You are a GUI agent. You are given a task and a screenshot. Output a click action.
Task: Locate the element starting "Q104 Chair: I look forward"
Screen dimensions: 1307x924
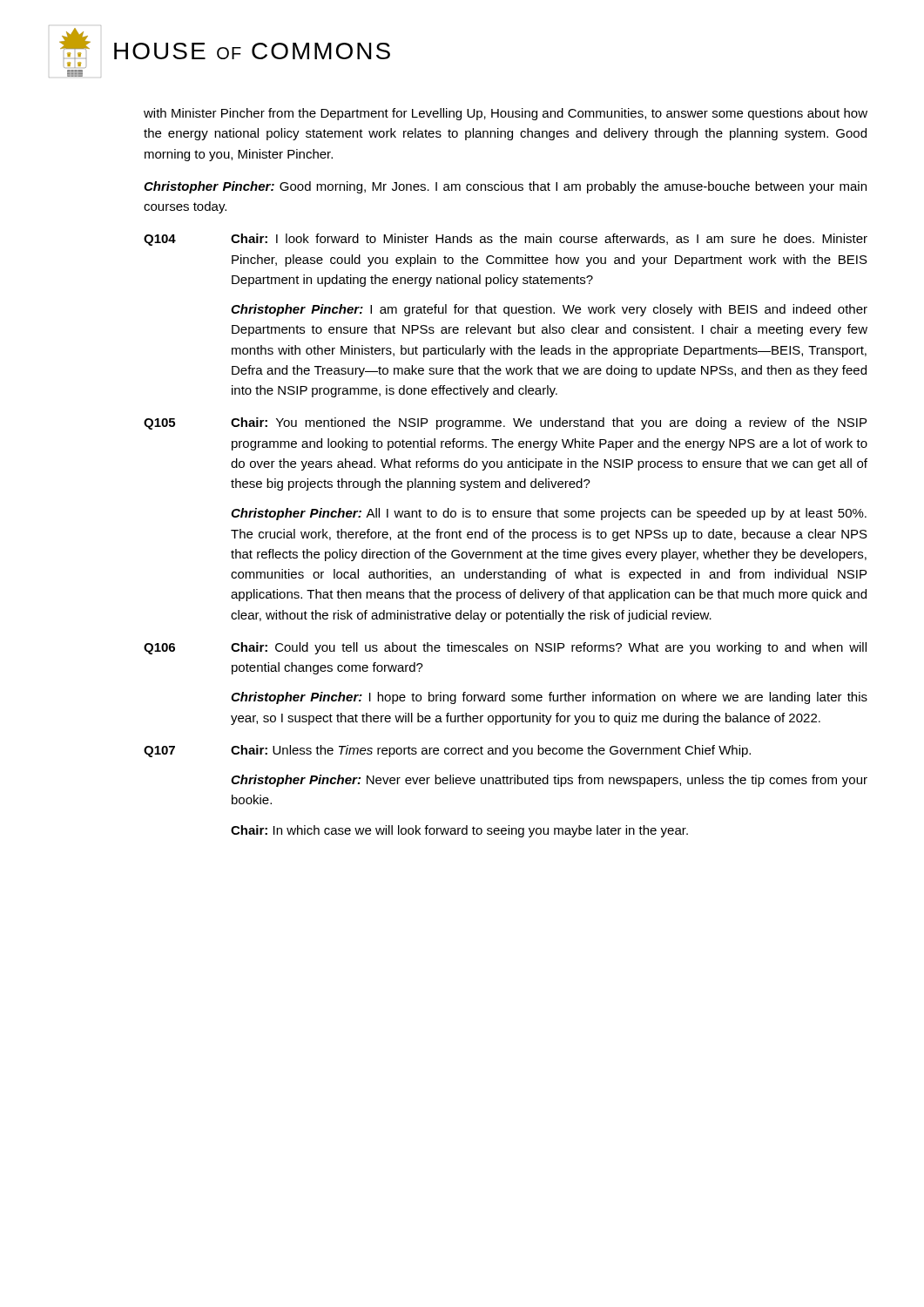506,314
